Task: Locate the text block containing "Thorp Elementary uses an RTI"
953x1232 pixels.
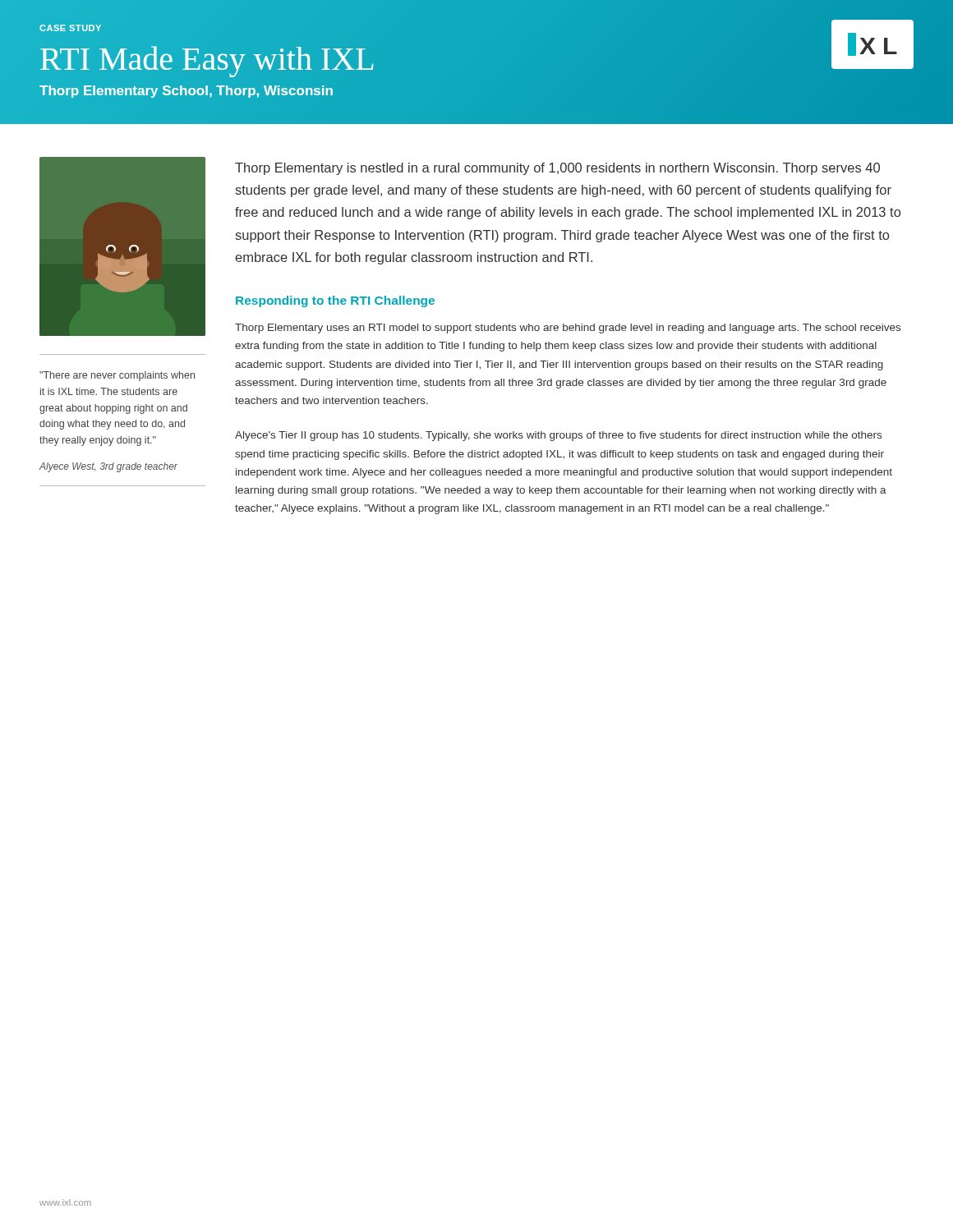Action: [x=568, y=364]
